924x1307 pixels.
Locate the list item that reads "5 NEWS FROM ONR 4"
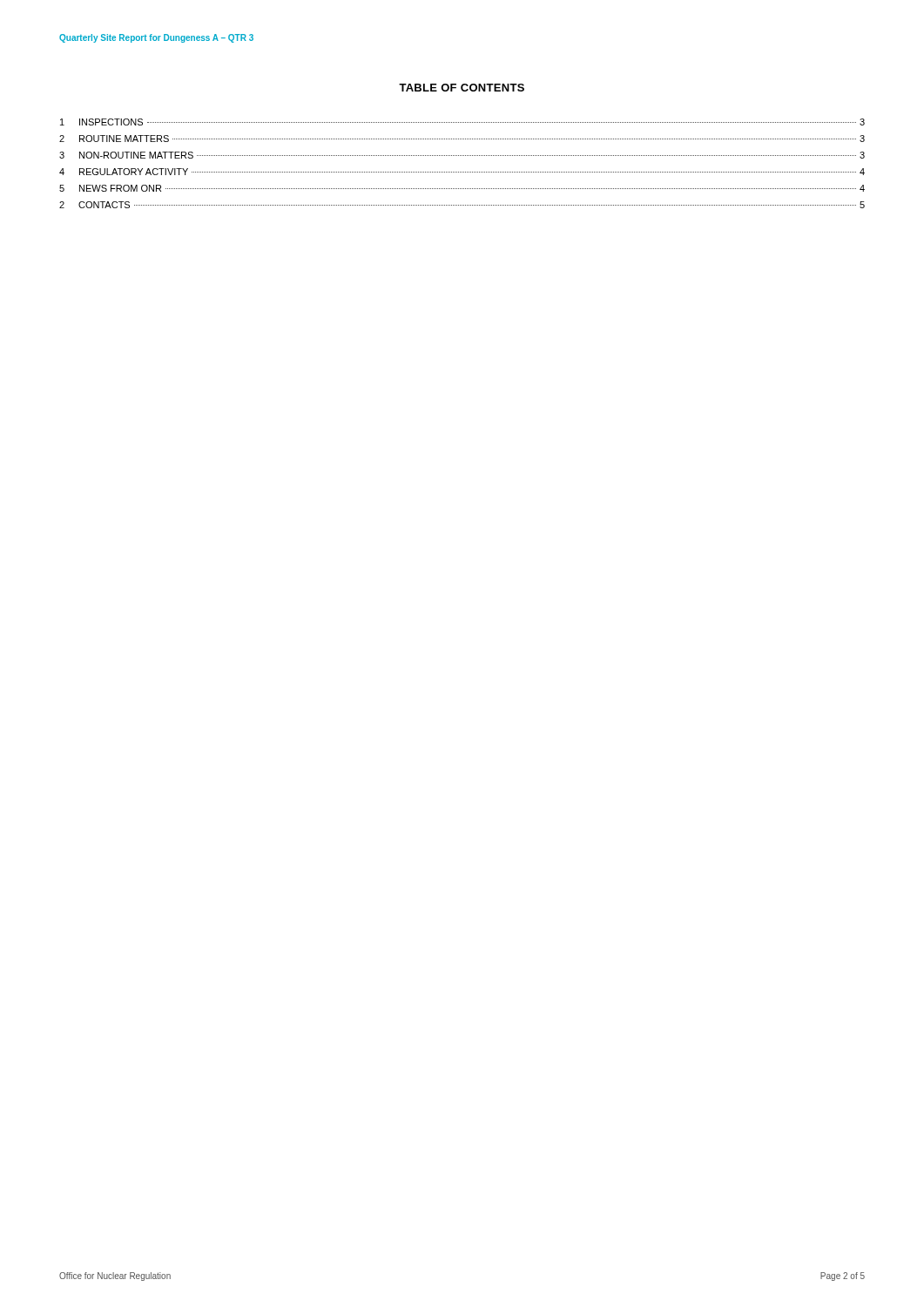tap(462, 188)
